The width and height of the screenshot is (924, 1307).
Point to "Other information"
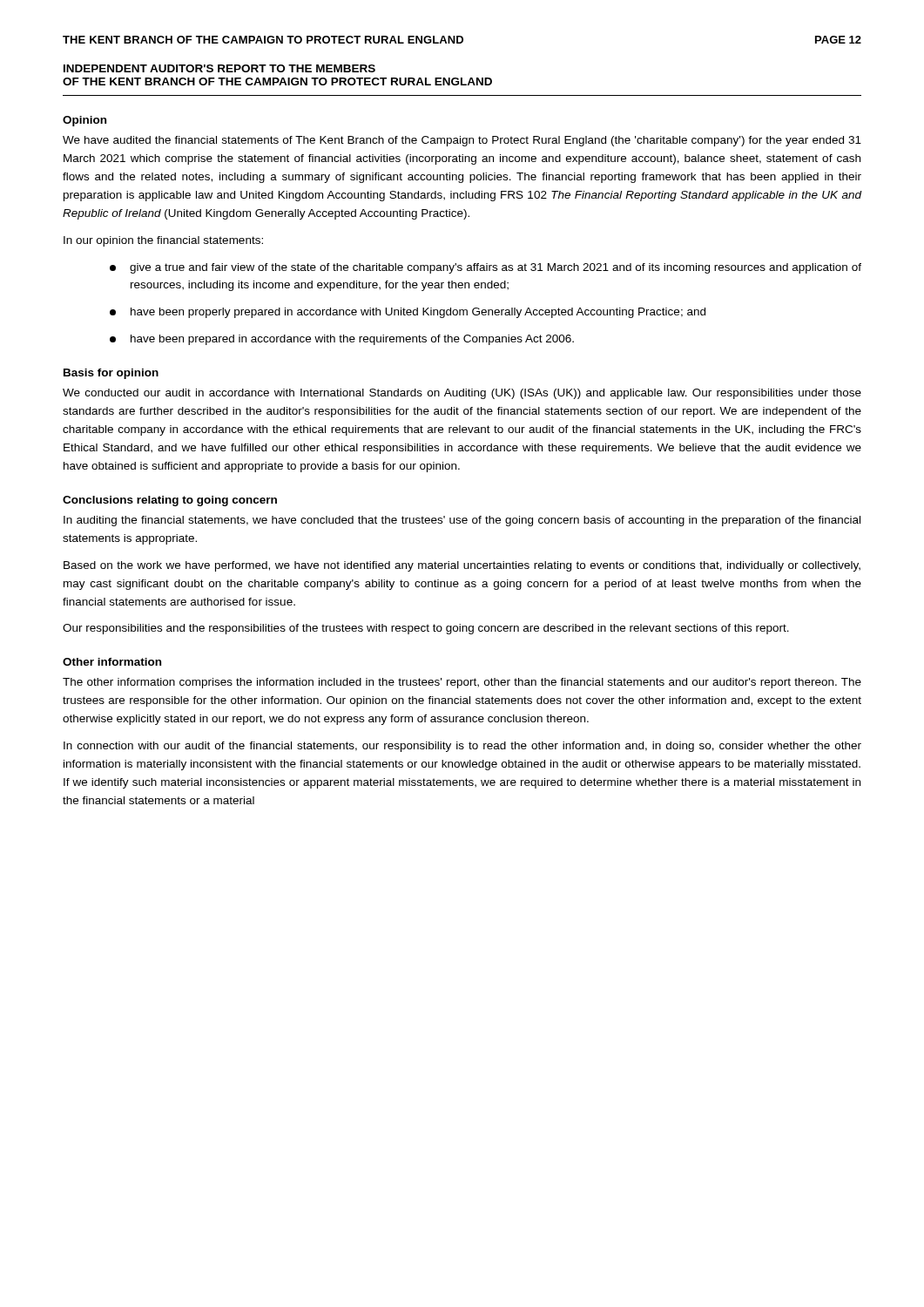(112, 662)
